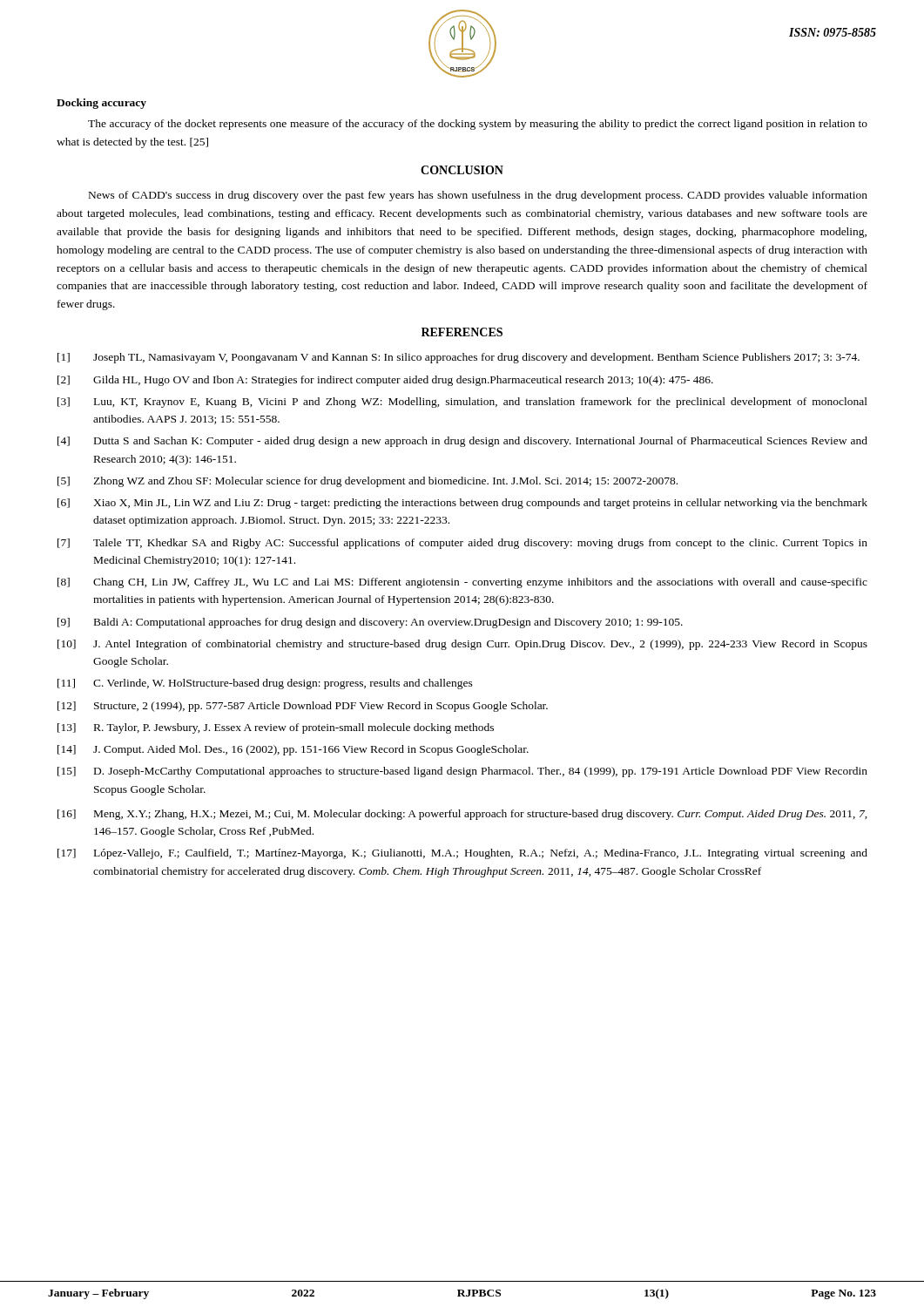Find the block on this page that starts "[3] Luu, KT, Kraynov"
This screenshot has height=1307, width=924.
click(462, 410)
